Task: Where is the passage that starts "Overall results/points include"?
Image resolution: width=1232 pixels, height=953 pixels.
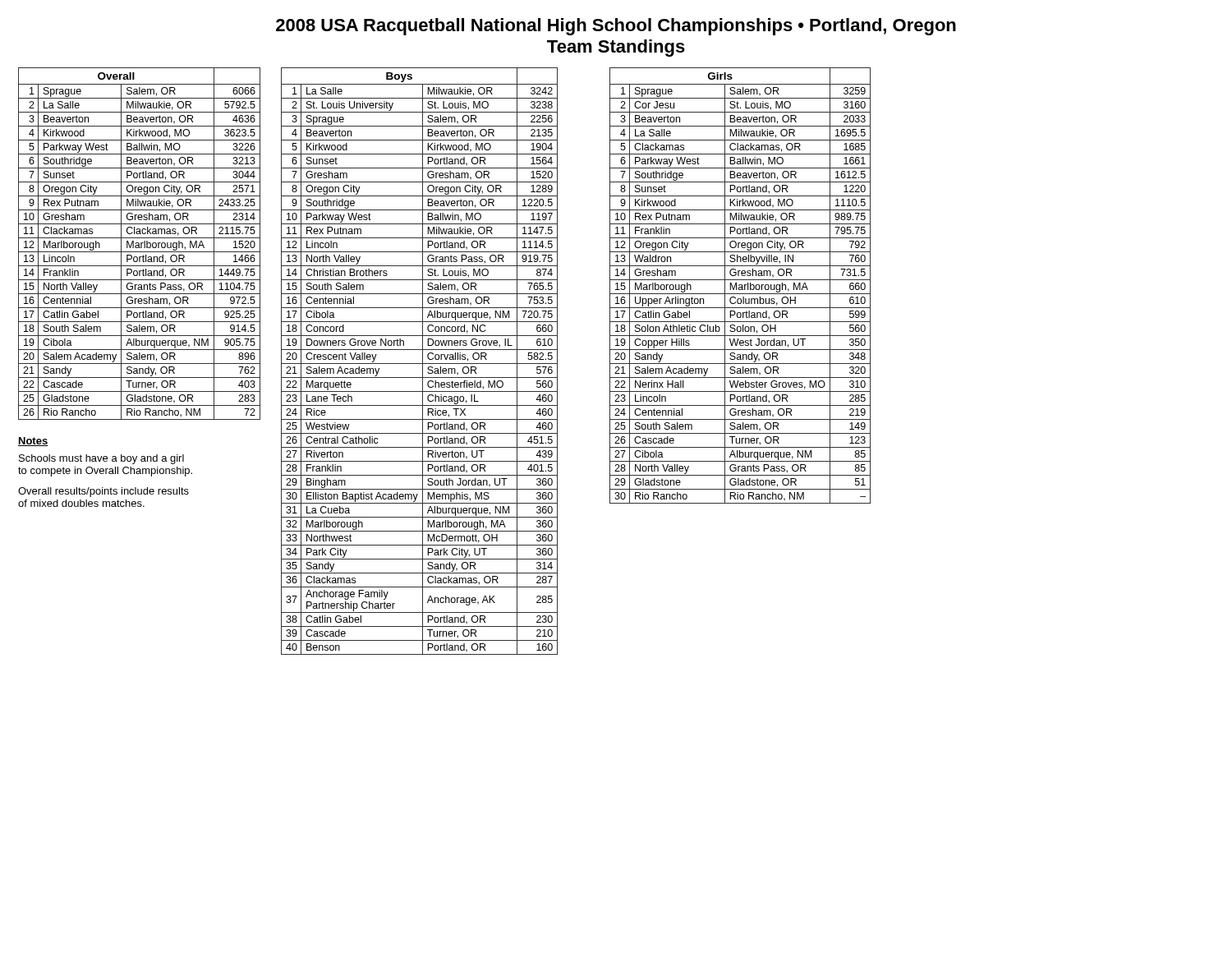Action: [104, 497]
